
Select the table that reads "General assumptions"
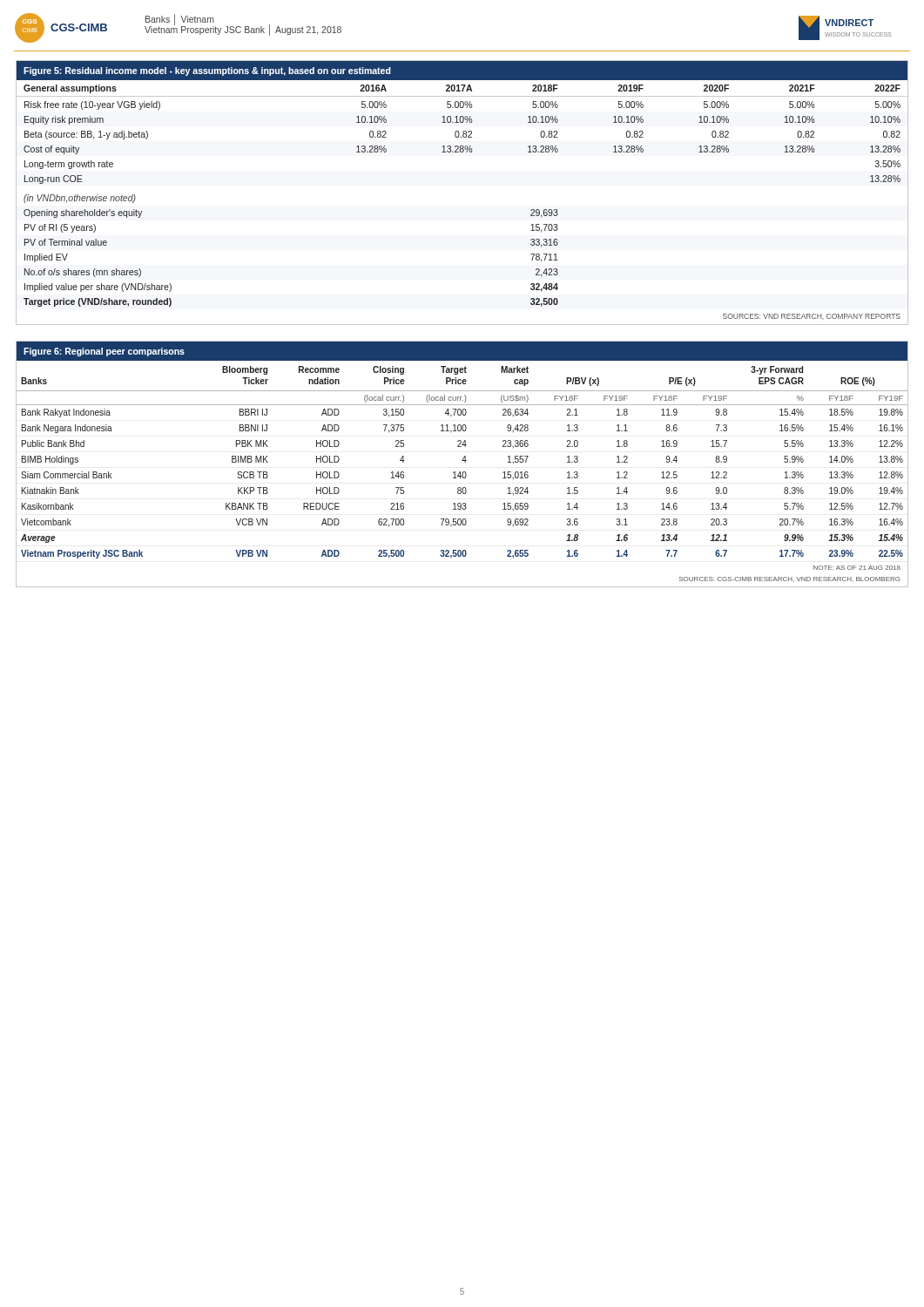[x=462, y=192]
